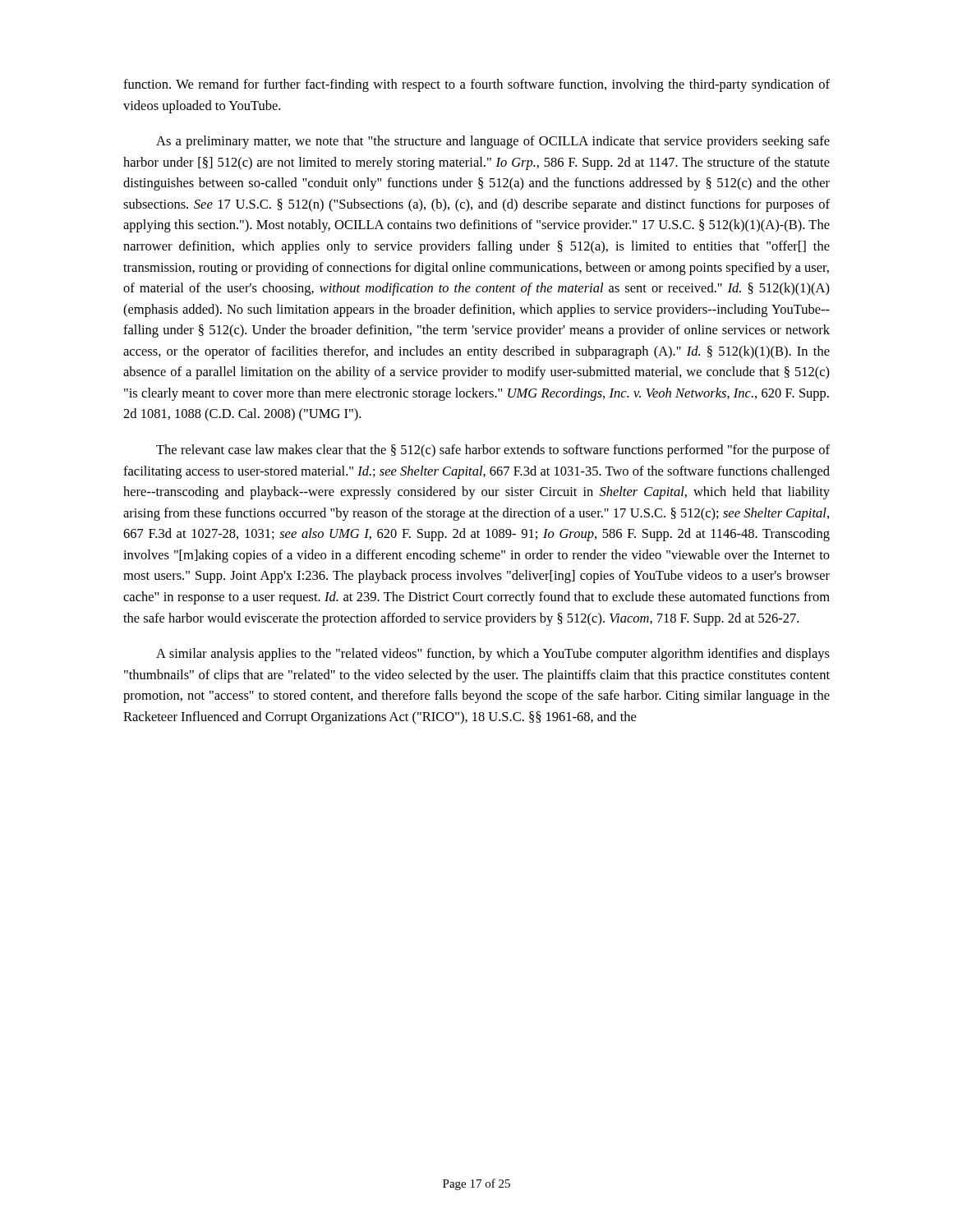Click on the text block containing "As a preliminary matter, we note"

click(476, 277)
